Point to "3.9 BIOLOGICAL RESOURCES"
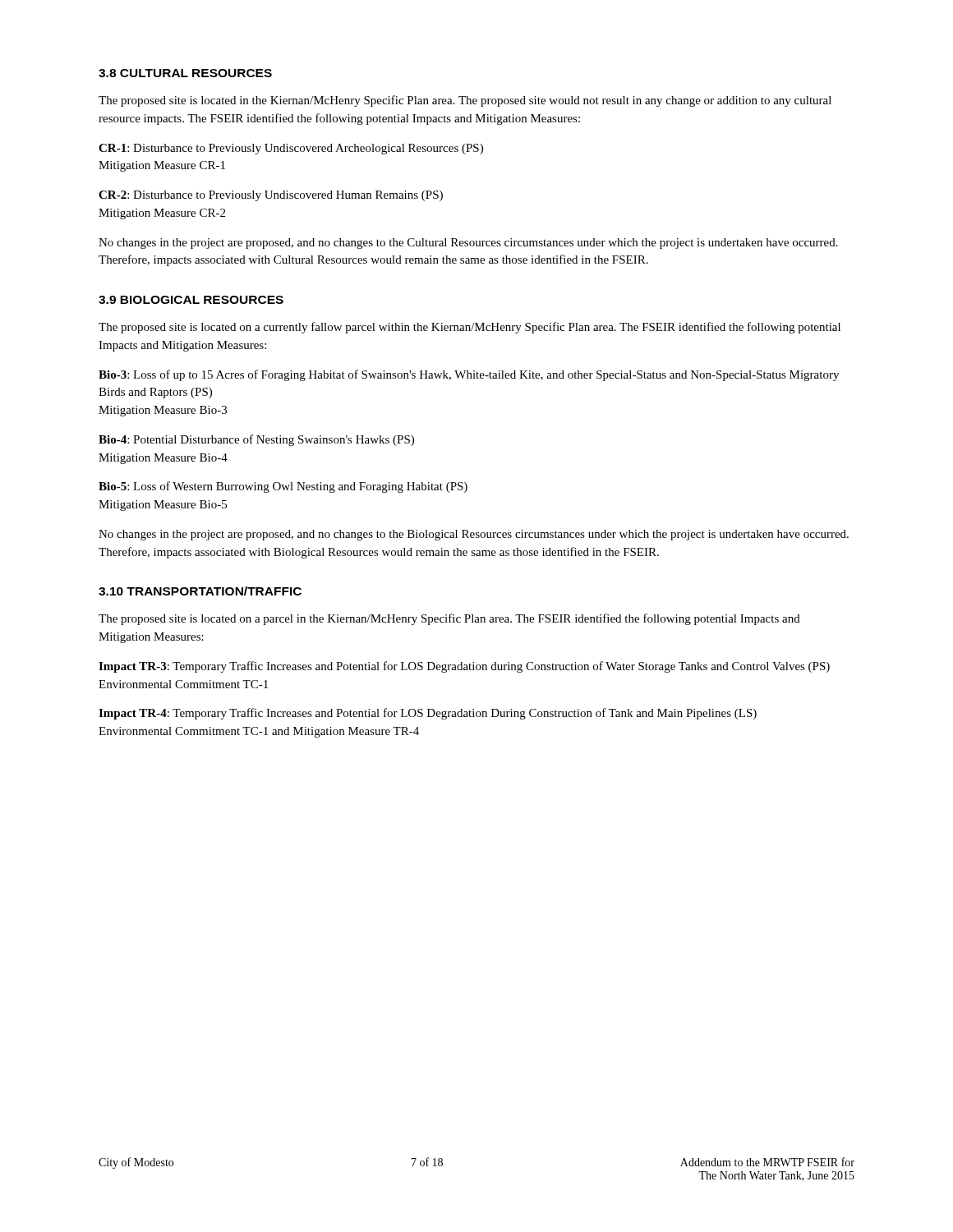This screenshot has width=953, height=1232. (x=191, y=299)
